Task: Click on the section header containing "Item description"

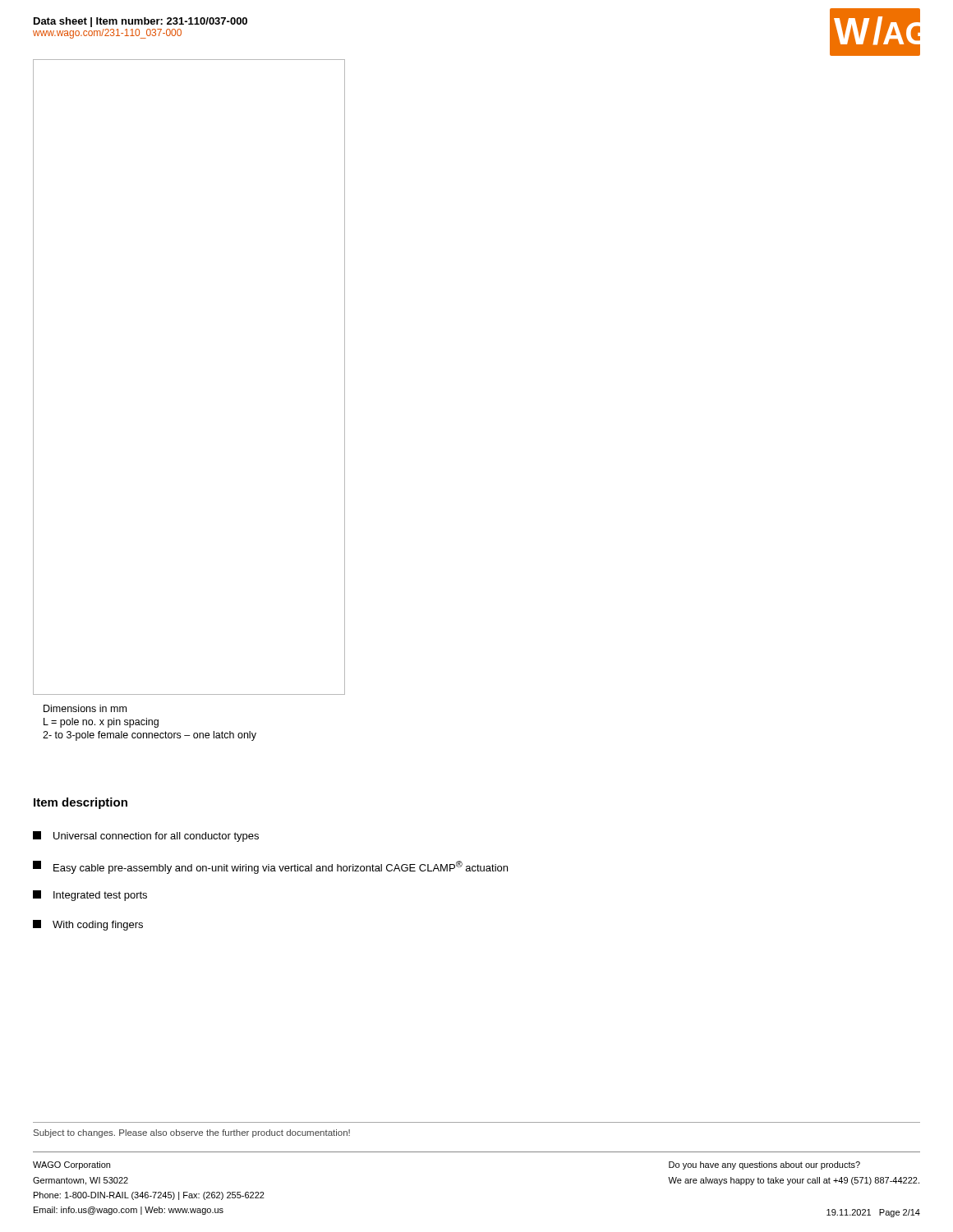Action: (80, 802)
